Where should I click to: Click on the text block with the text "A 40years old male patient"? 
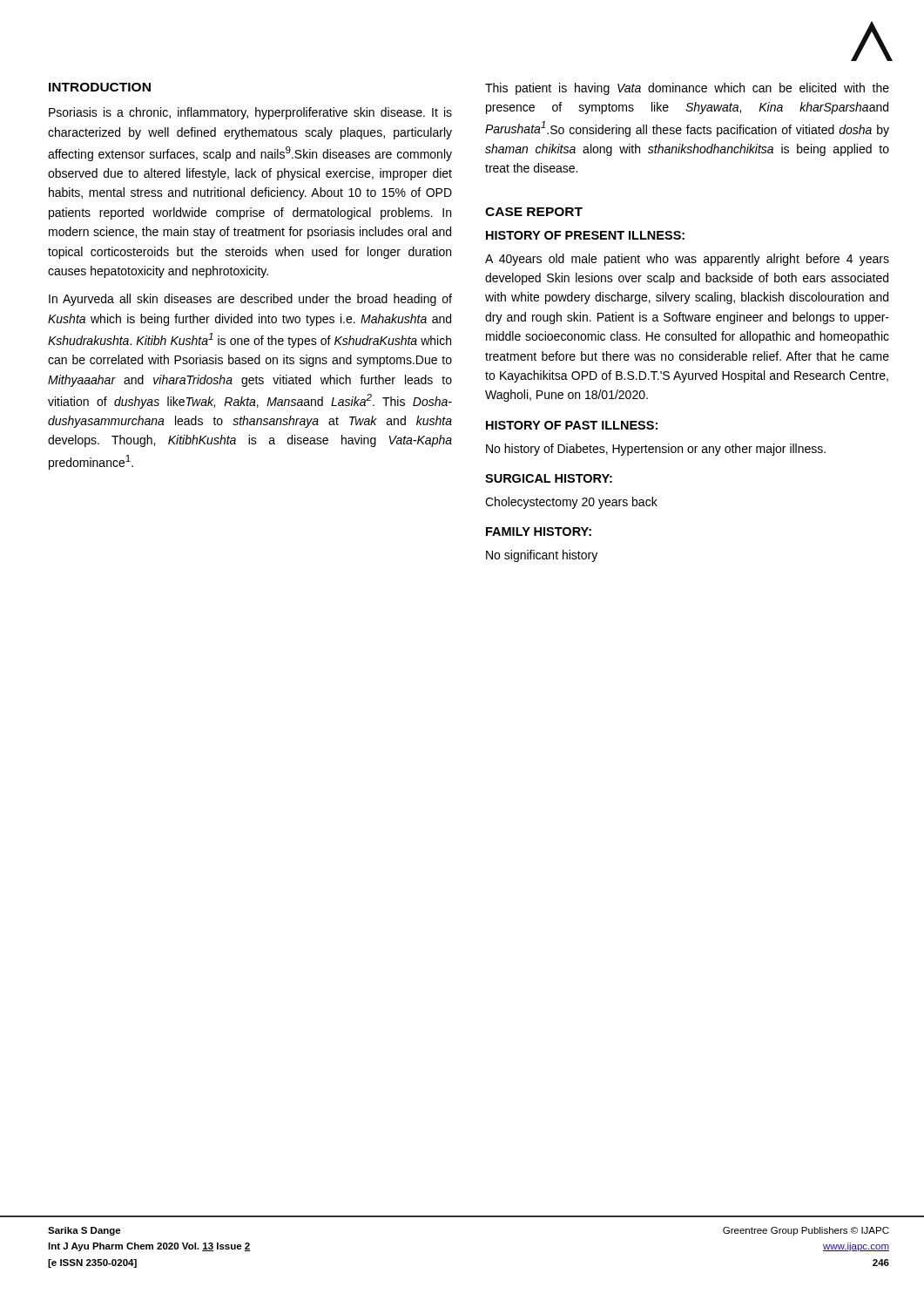tap(687, 327)
